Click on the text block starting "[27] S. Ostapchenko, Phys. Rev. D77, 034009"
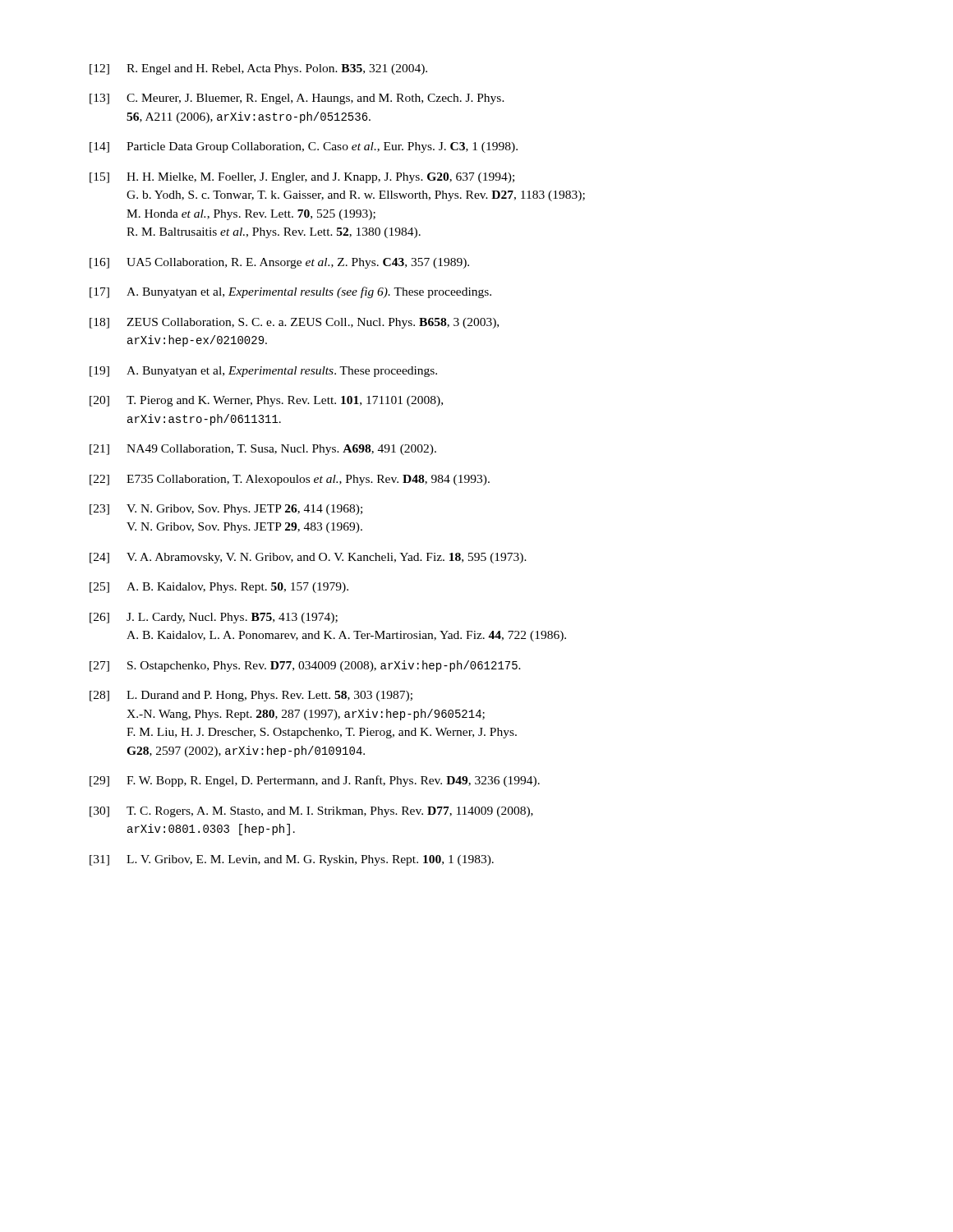The width and height of the screenshot is (953, 1232). [476, 665]
